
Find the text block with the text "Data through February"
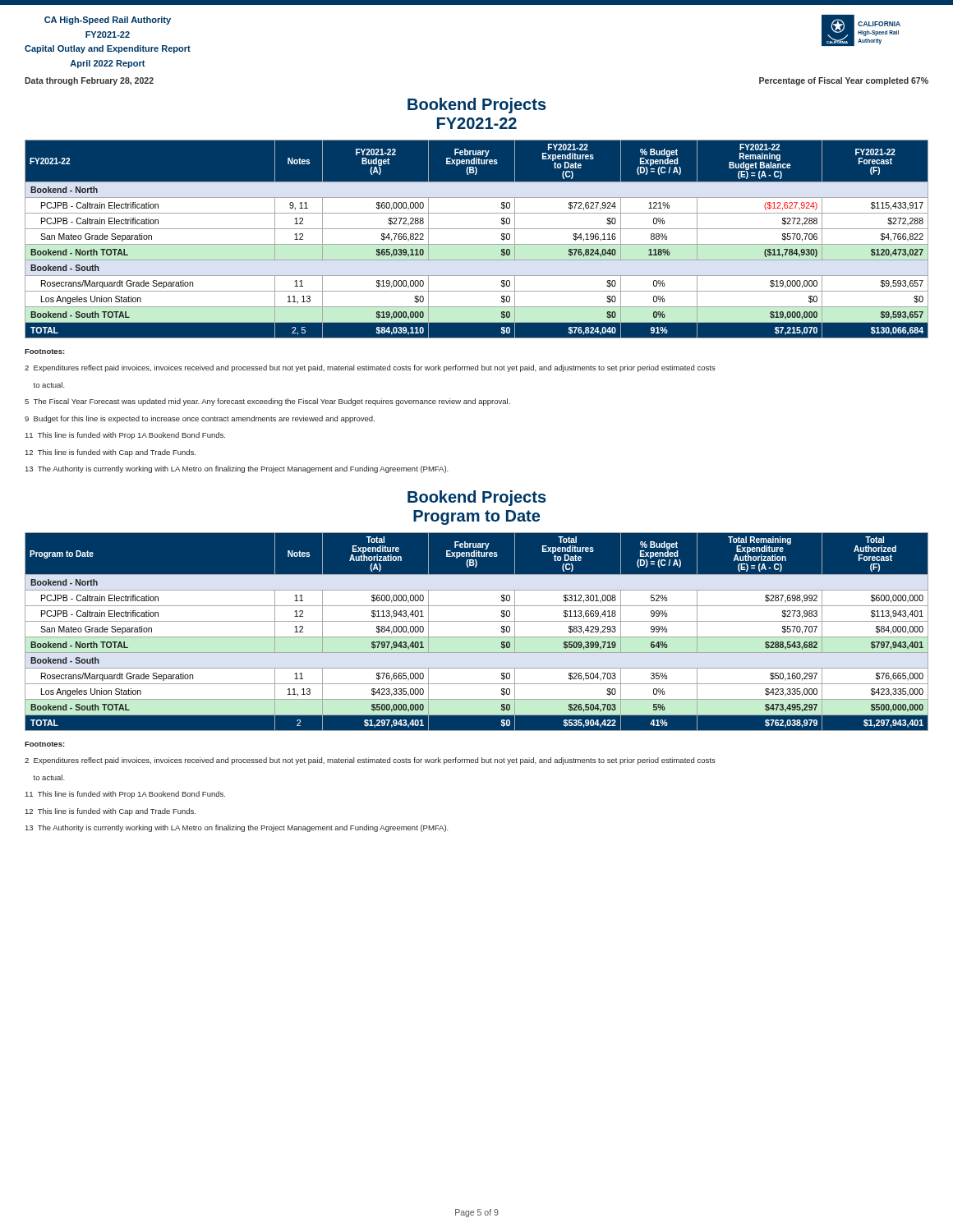(85, 81)
